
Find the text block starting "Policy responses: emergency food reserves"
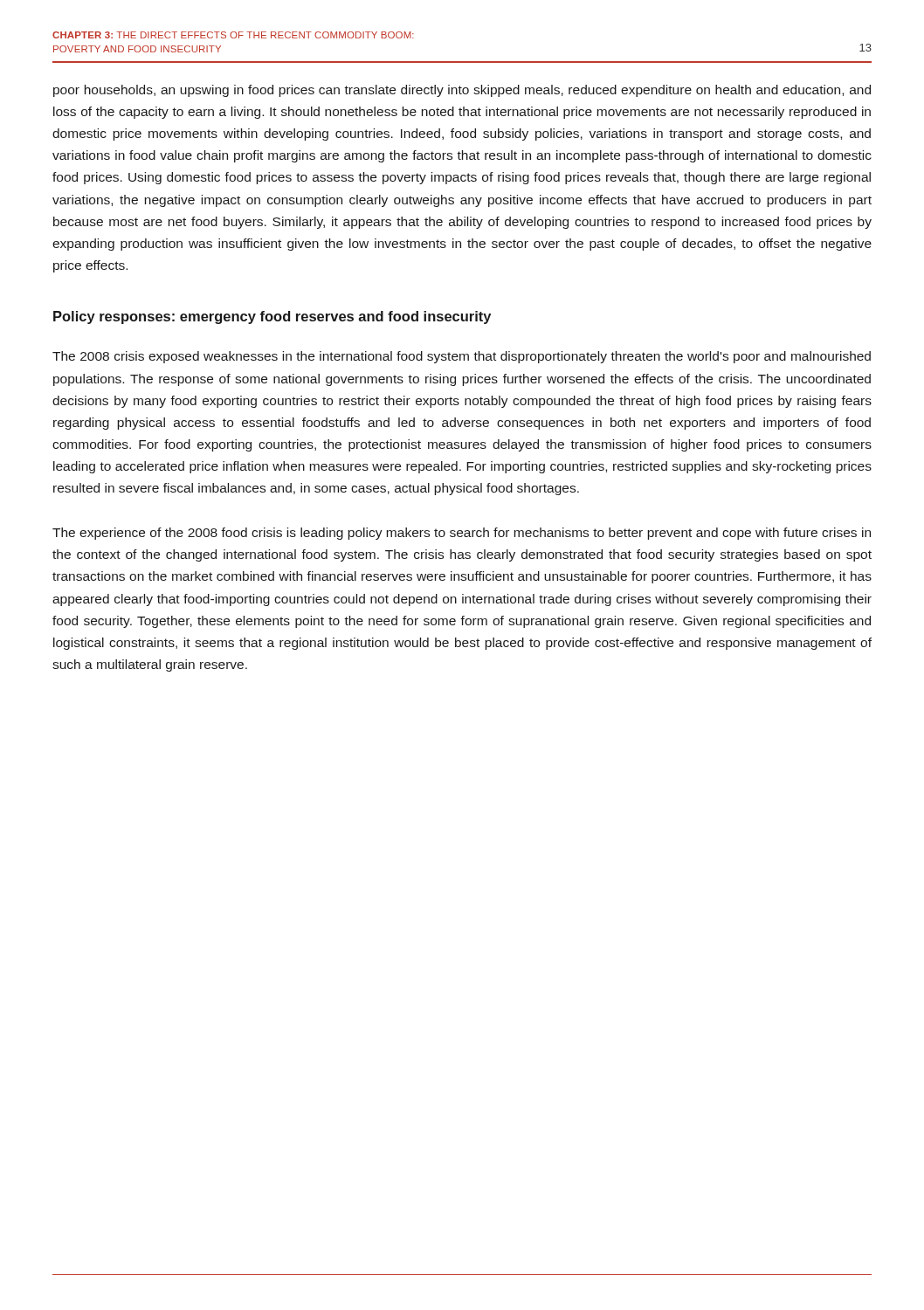(x=272, y=316)
